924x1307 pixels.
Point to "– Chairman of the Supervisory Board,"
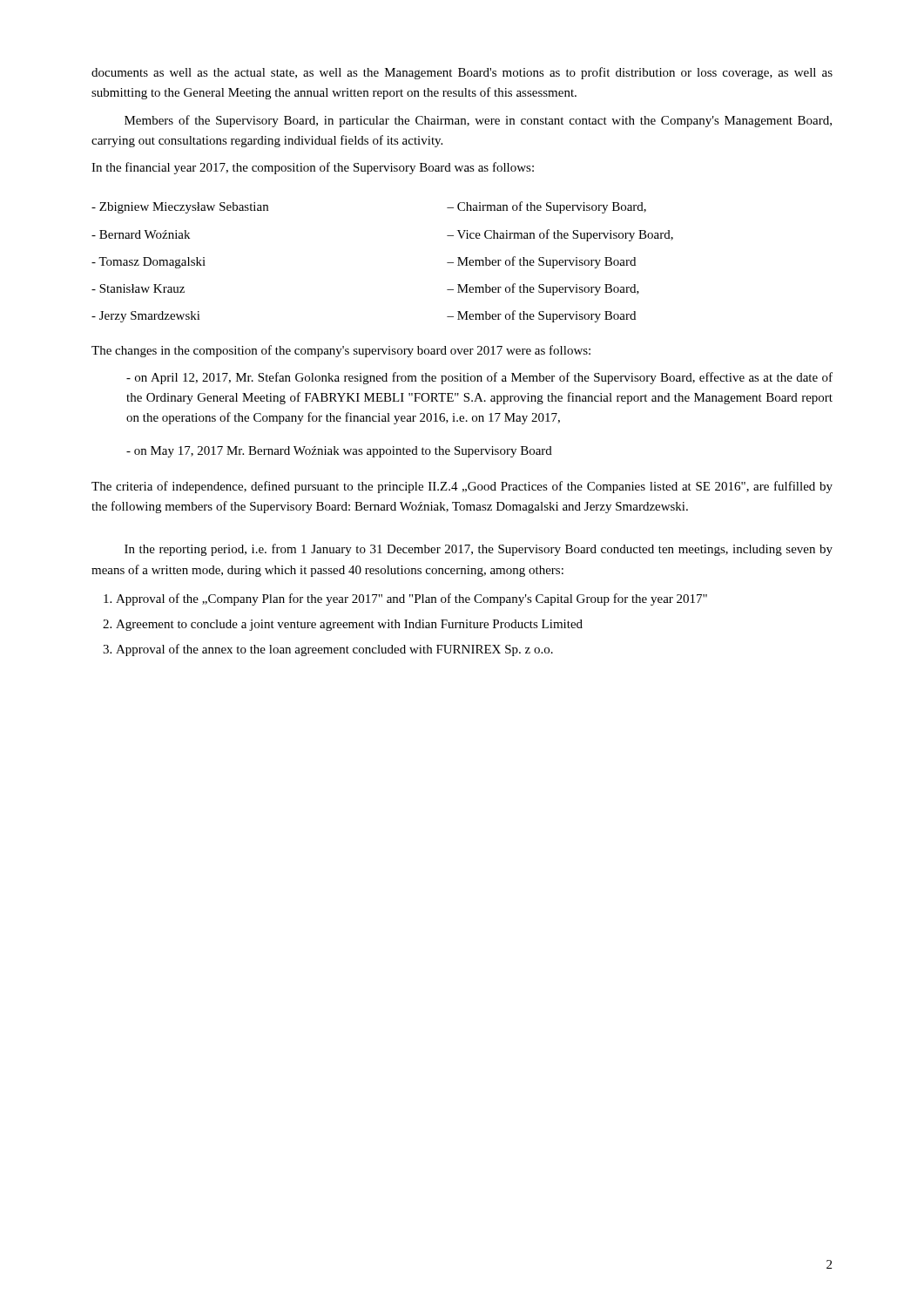[x=547, y=207]
